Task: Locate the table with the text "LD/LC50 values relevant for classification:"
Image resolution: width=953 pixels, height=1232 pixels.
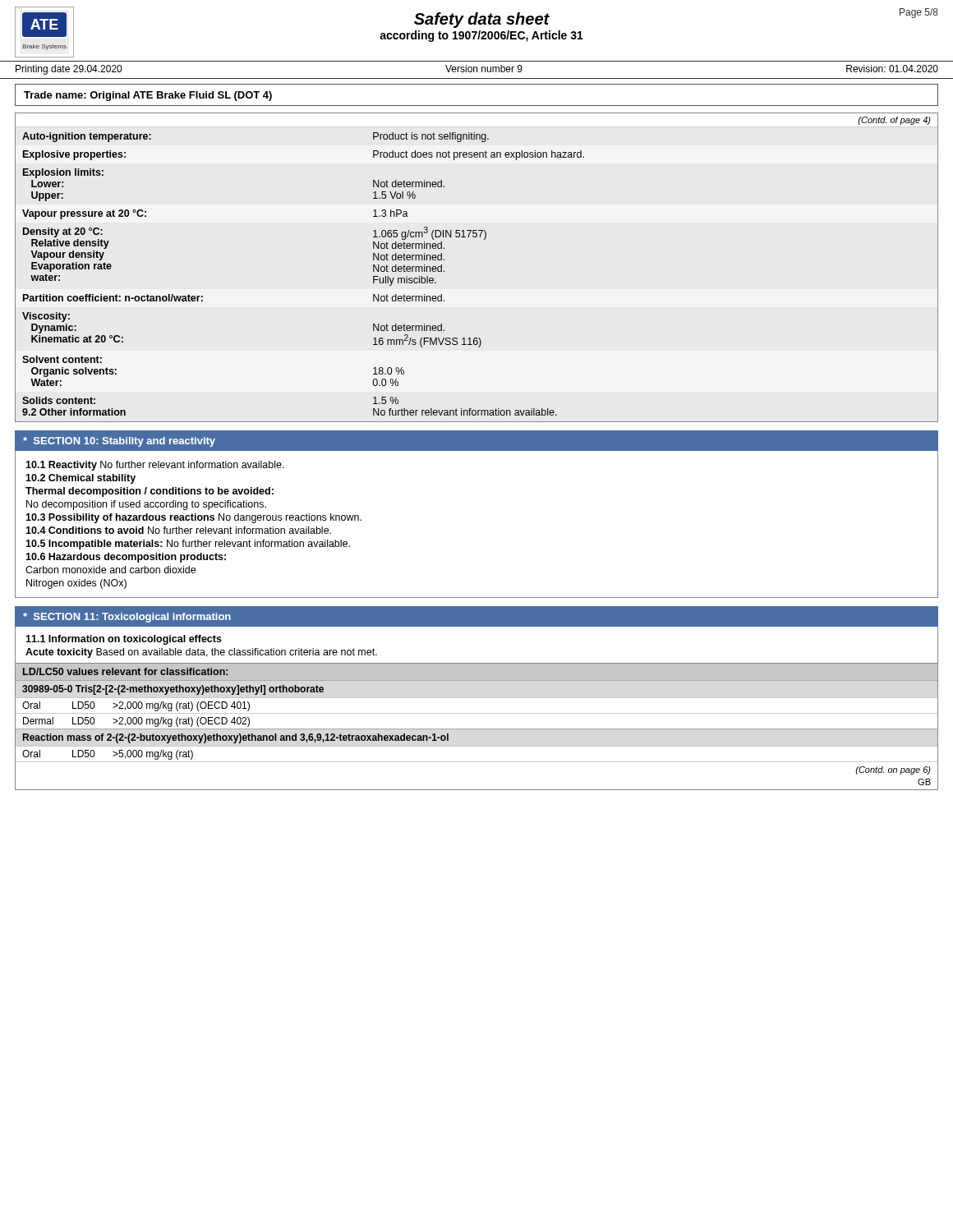Action: coord(476,727)
